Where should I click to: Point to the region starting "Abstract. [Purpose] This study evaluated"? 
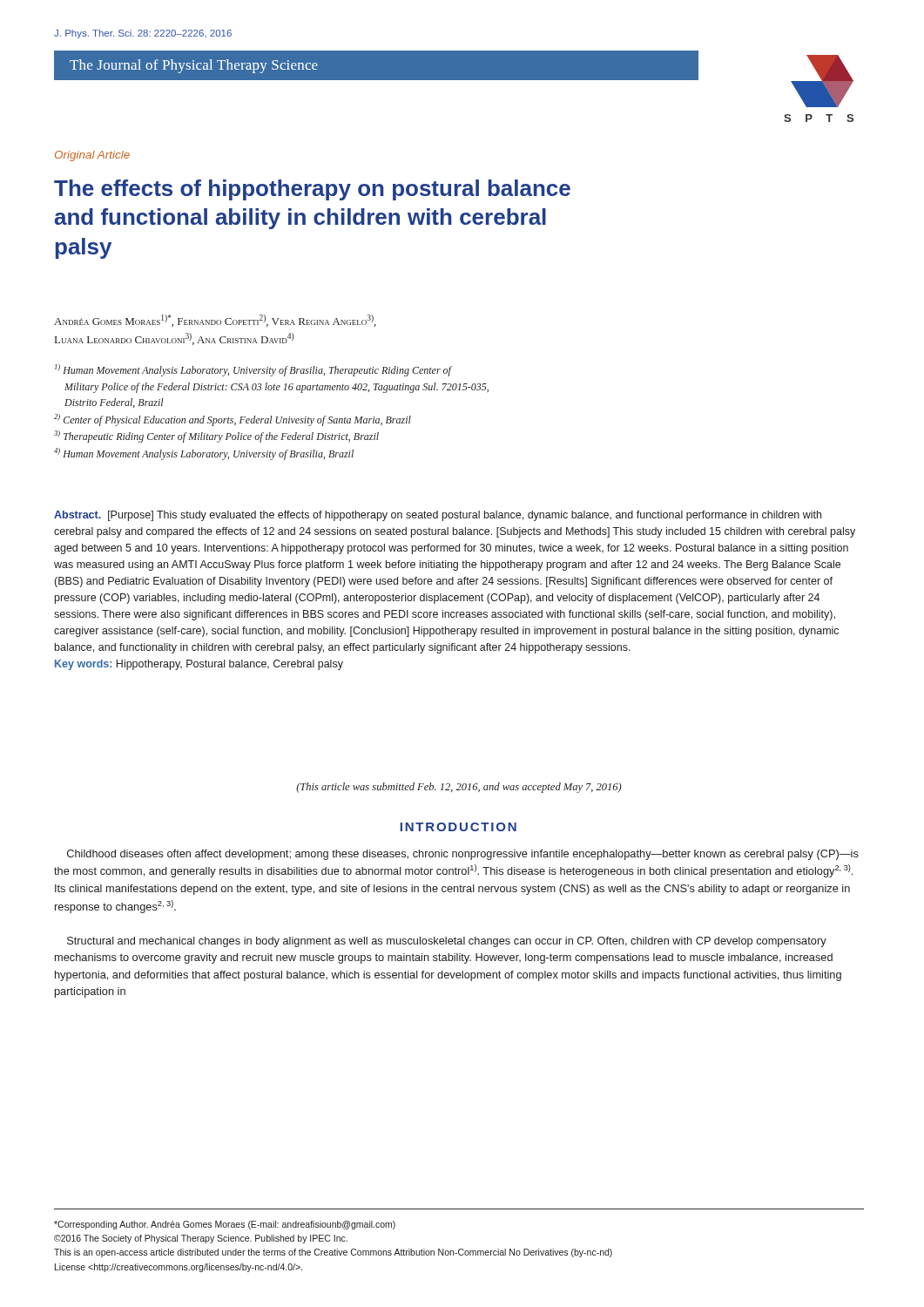point(455,589)
